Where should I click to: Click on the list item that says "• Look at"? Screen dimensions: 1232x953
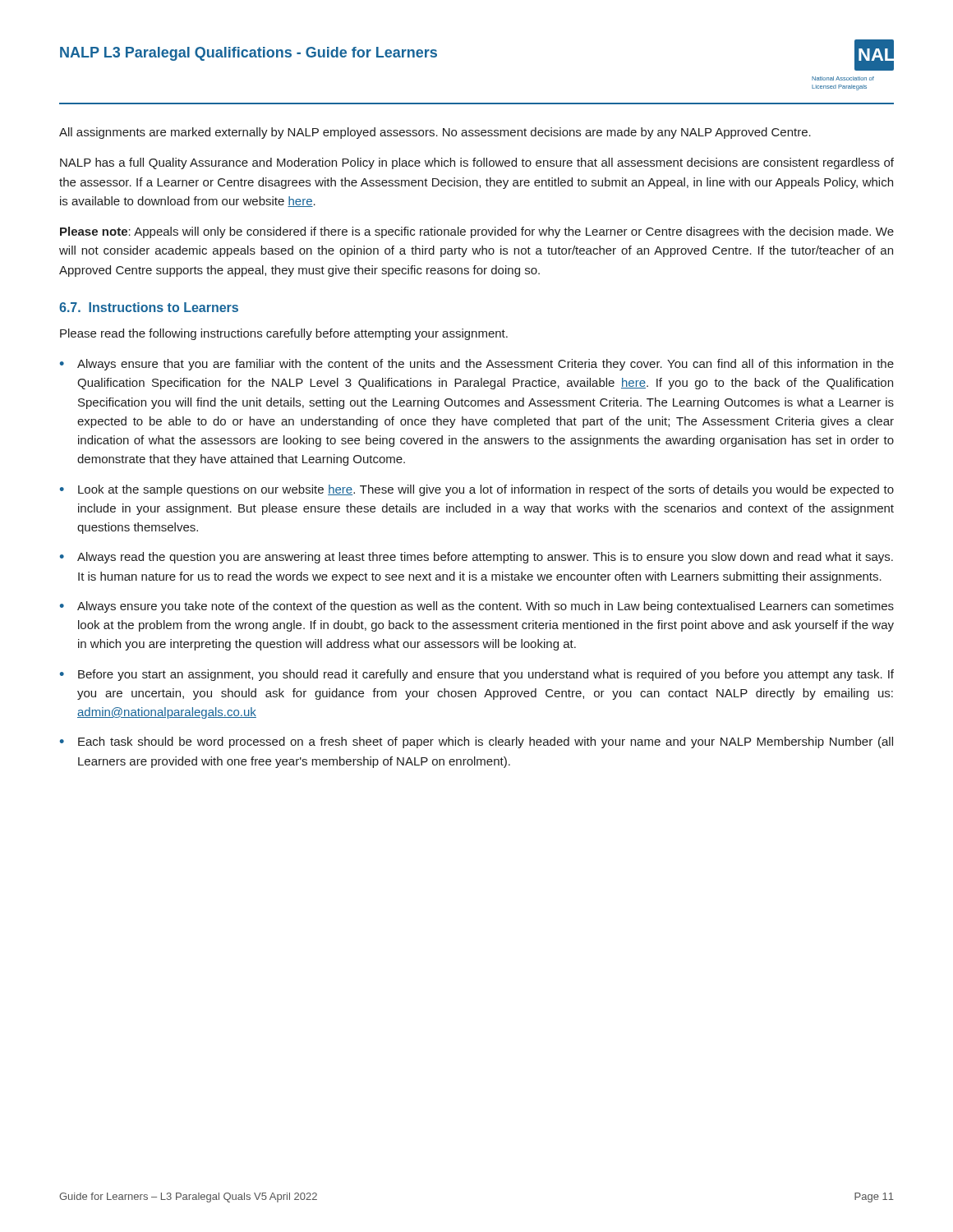pyautogui.click(x=476, y=508)
